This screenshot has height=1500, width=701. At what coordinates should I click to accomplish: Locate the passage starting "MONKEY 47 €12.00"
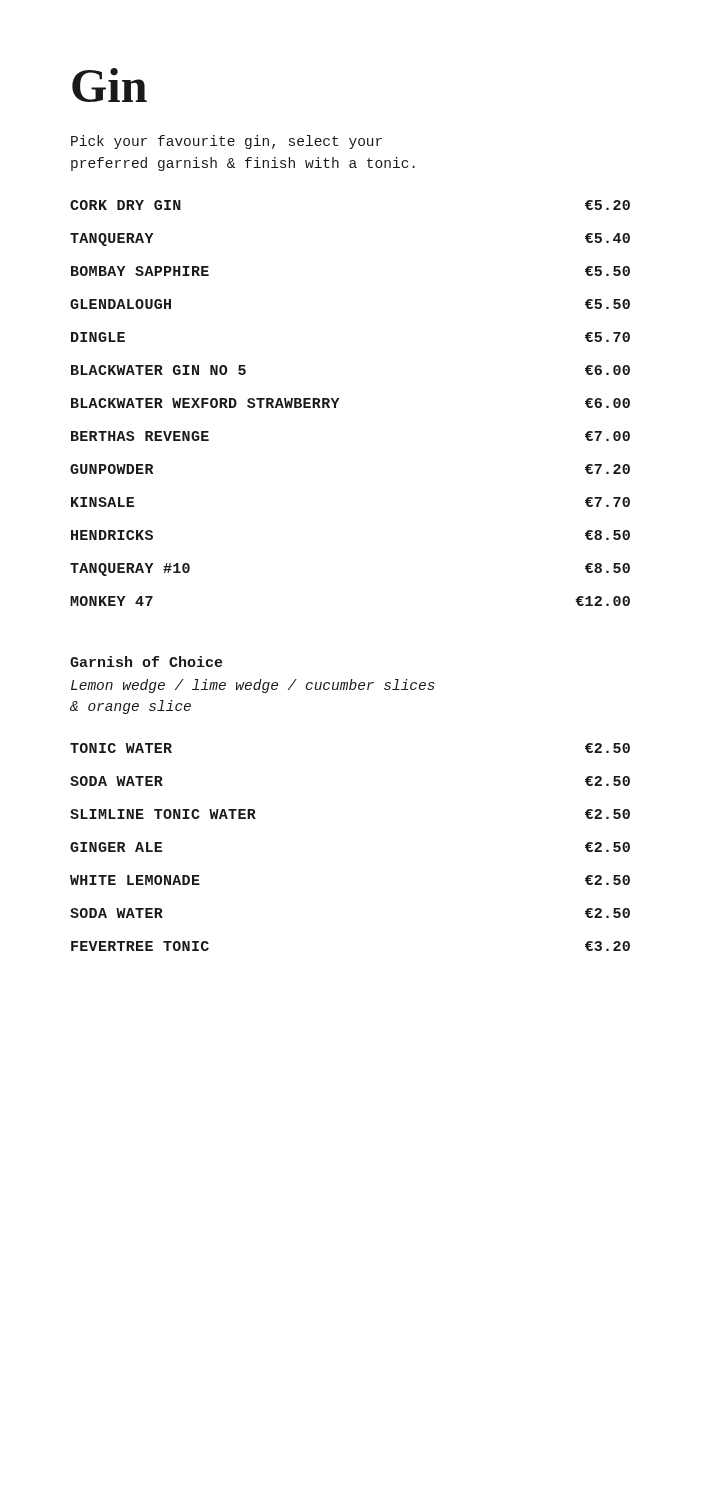[112, 600]
